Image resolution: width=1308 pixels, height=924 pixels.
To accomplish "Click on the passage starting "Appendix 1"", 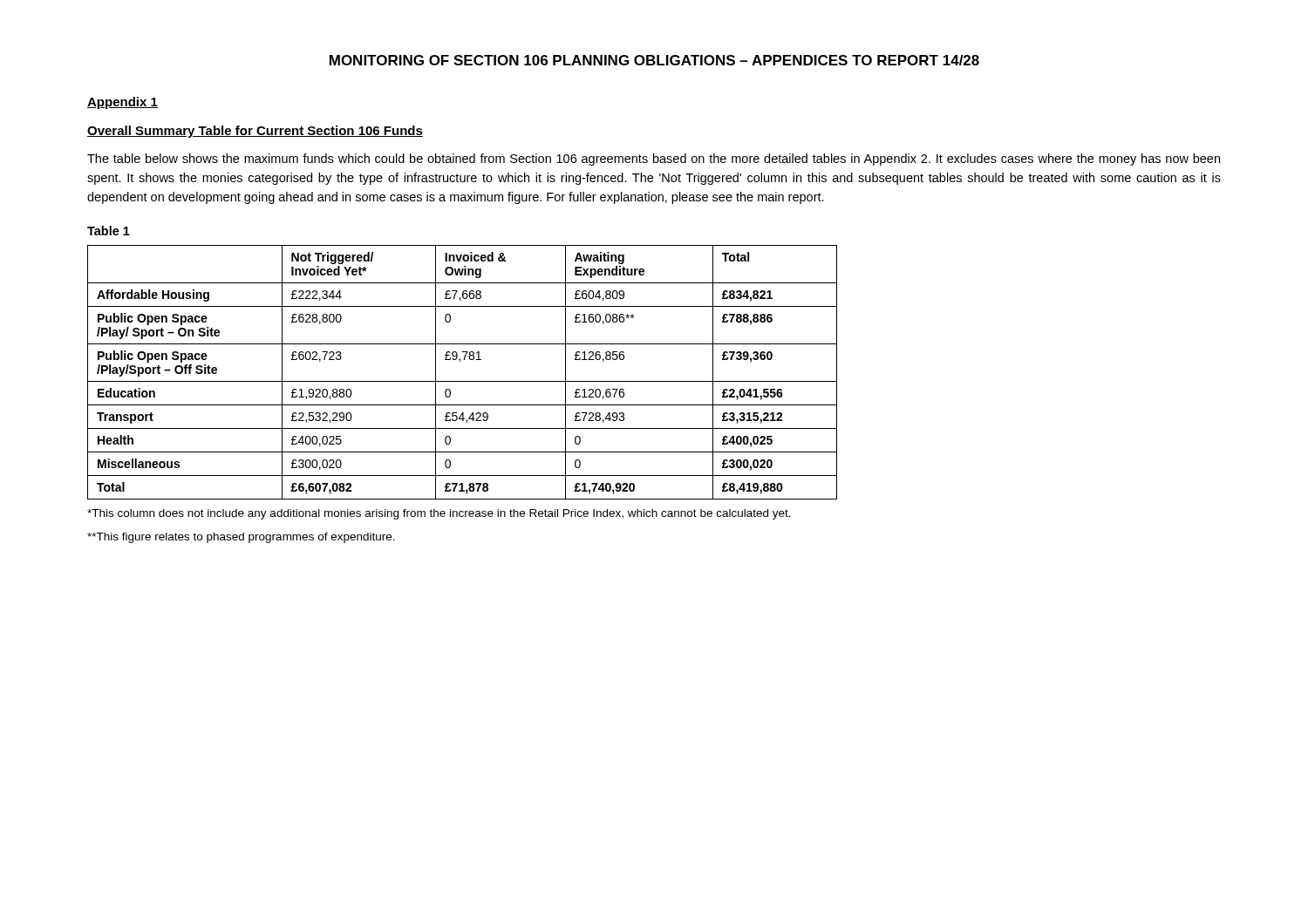I will [122, 102].
